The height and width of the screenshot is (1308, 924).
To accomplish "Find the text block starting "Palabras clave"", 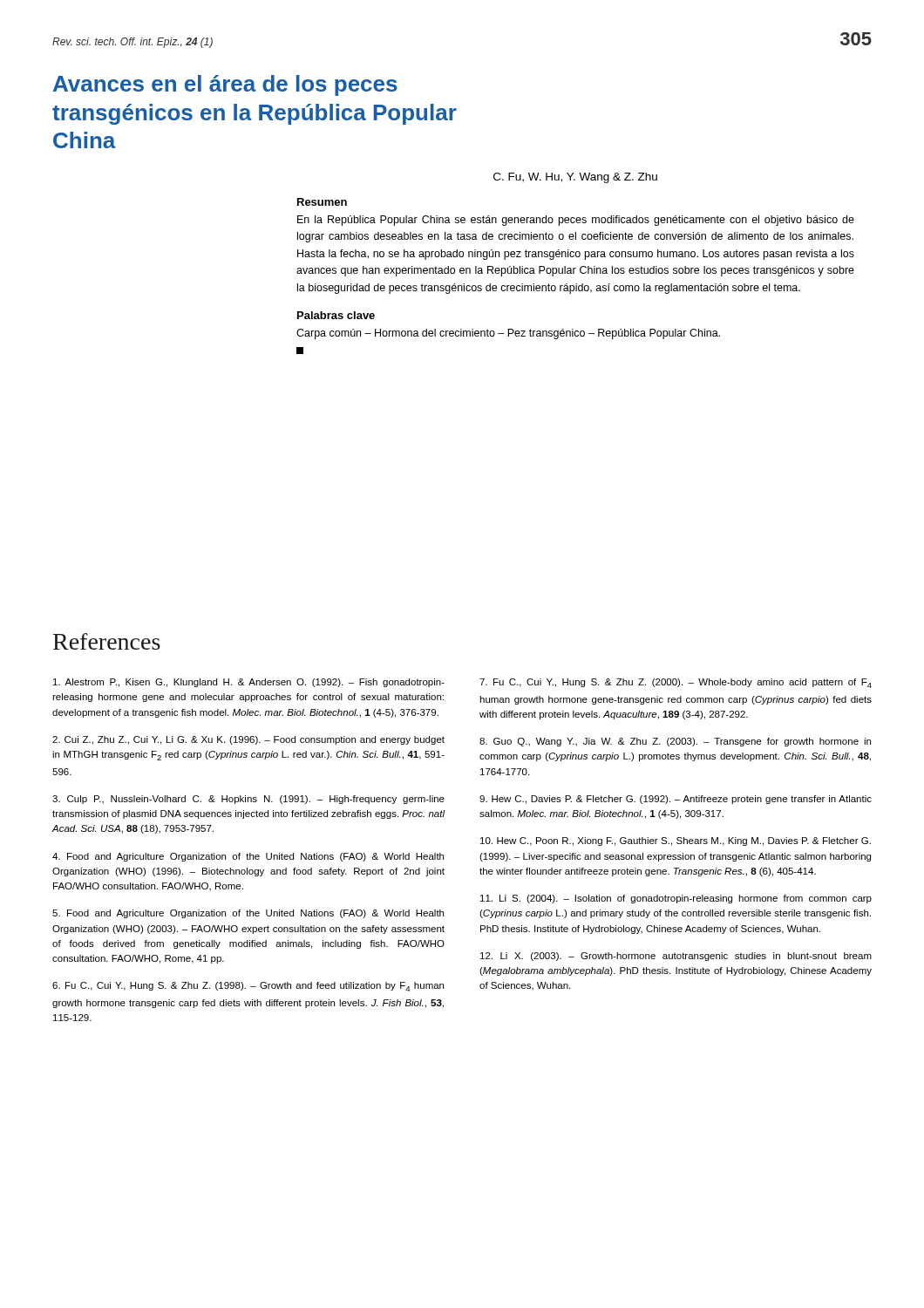I will point(336,315).
